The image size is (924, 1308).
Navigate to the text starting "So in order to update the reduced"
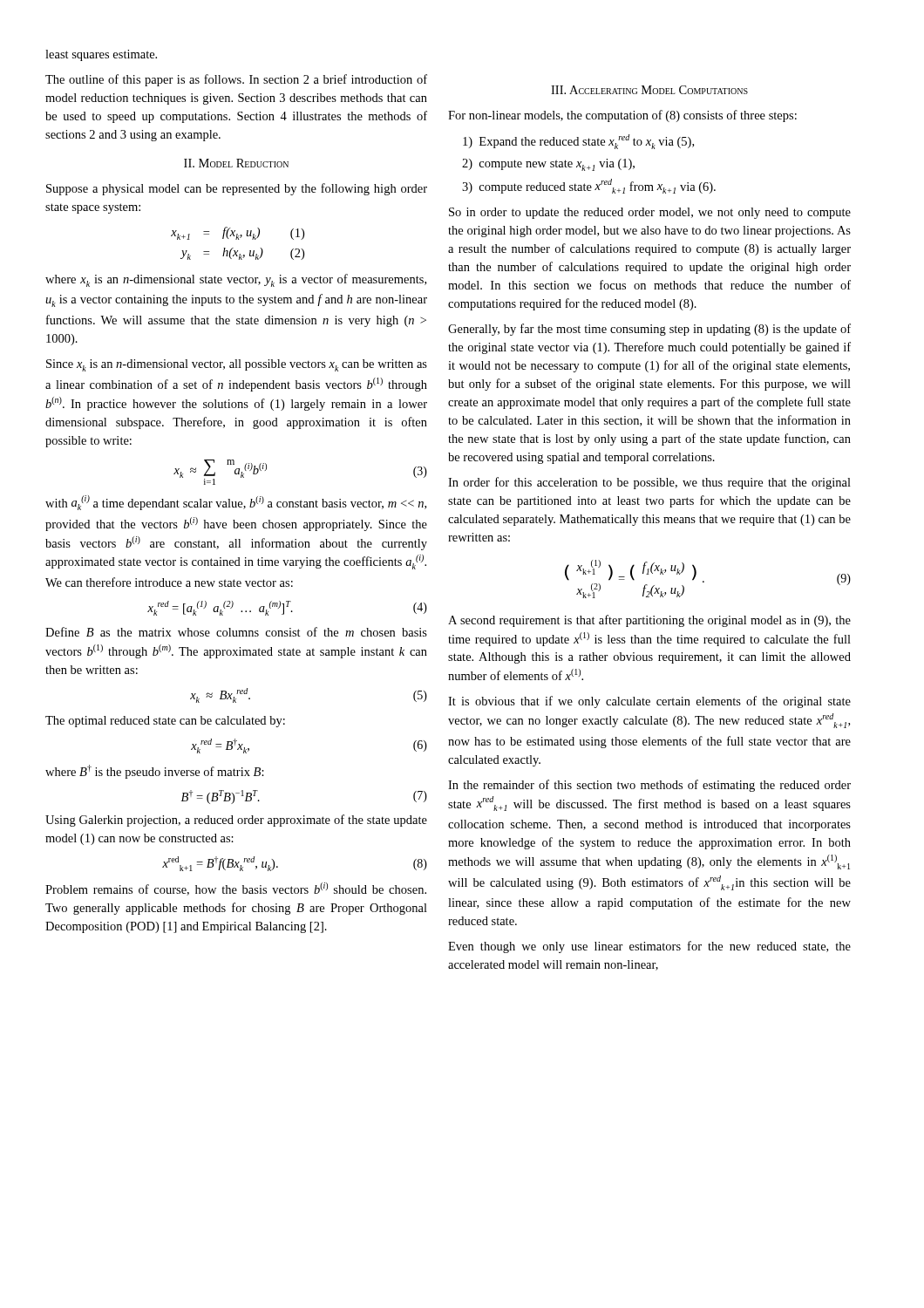(x=649, y=258)
